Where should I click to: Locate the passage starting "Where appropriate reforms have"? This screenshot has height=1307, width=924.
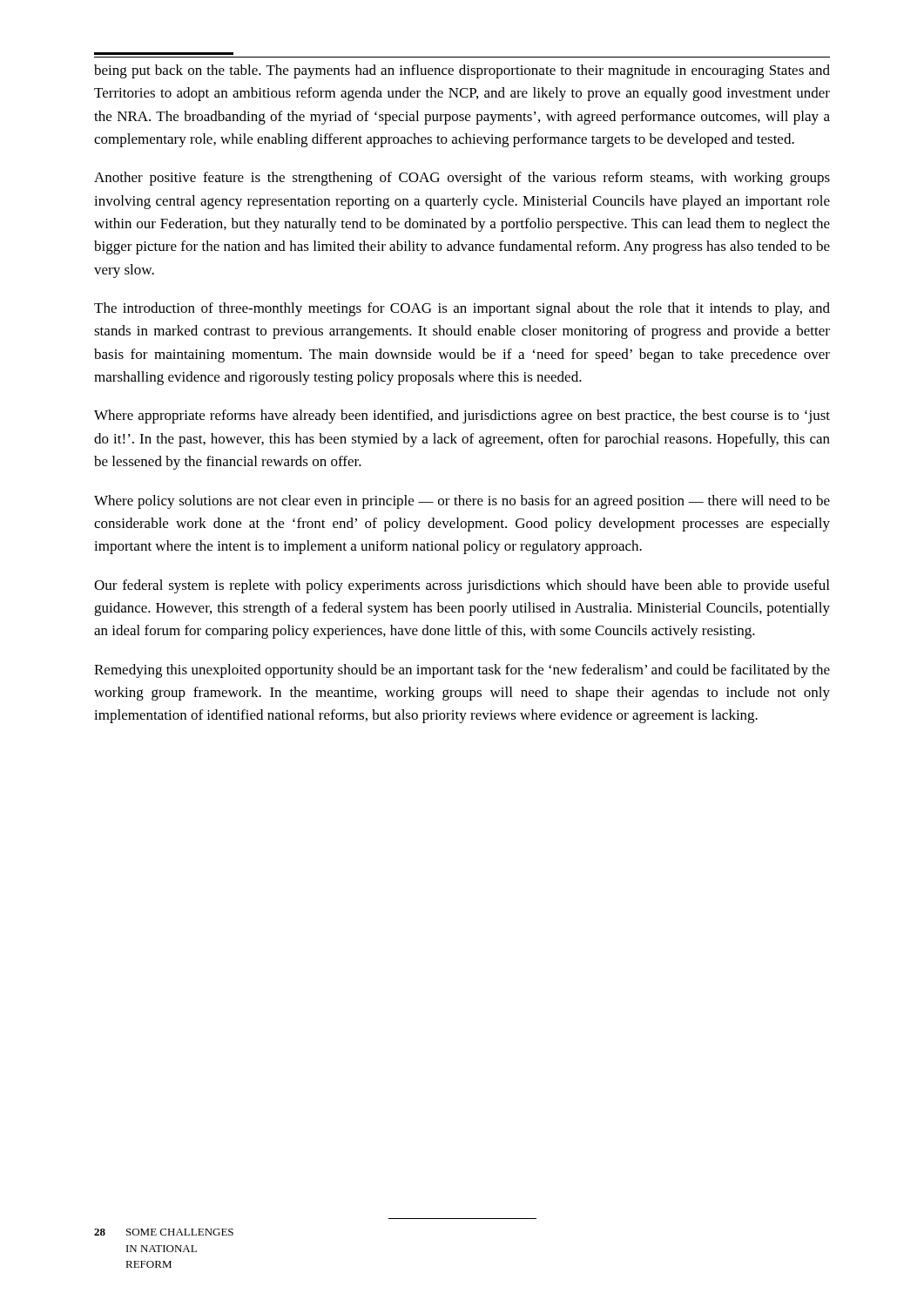coord(462,438)
